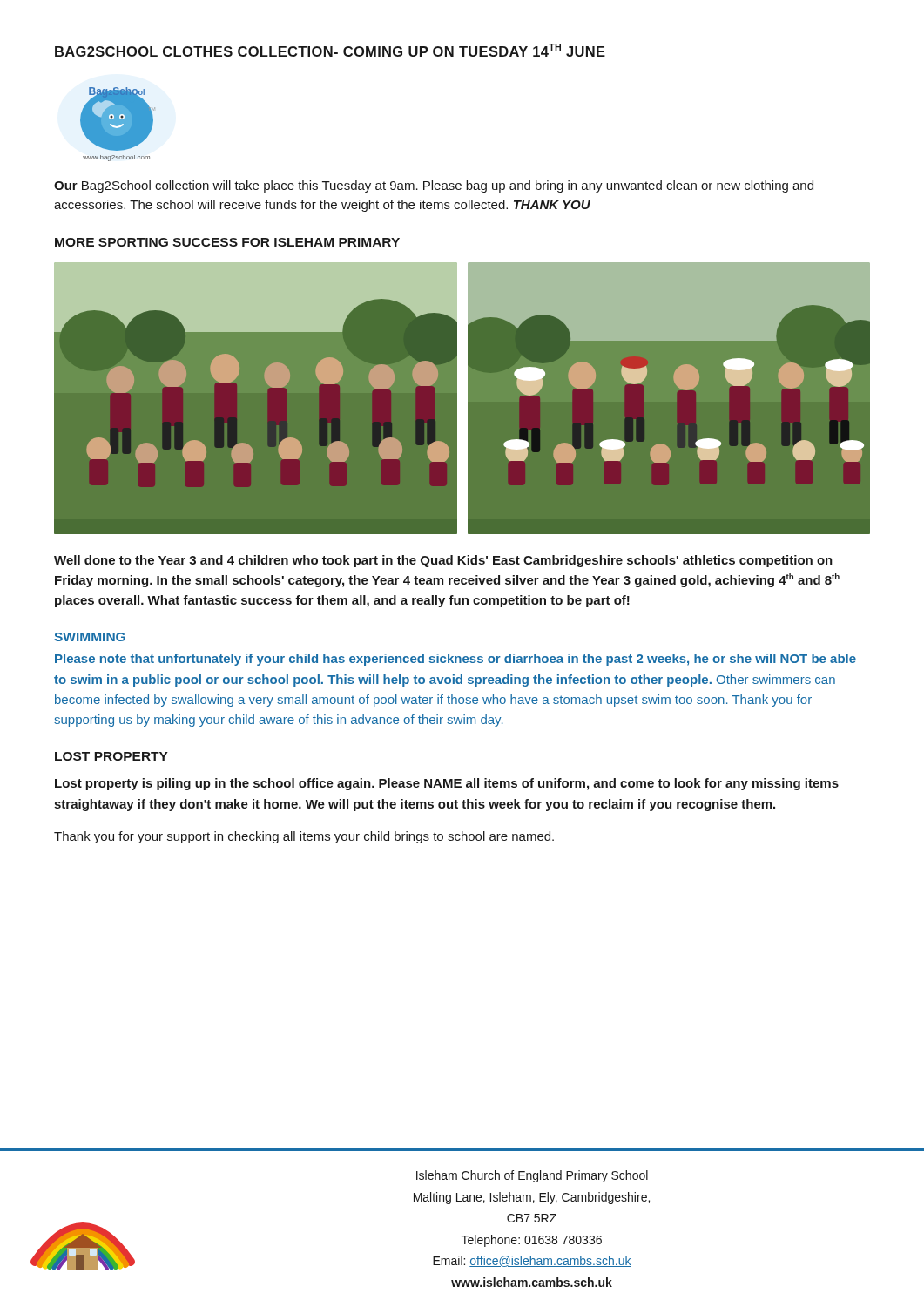Screen dimensions: 1307x924
Task: Select the section header that says "MORE SPORTING SUCCESS FOR ISLEHAM PRIMARY"
Action: pyautogui.click(x=227, y=241)
